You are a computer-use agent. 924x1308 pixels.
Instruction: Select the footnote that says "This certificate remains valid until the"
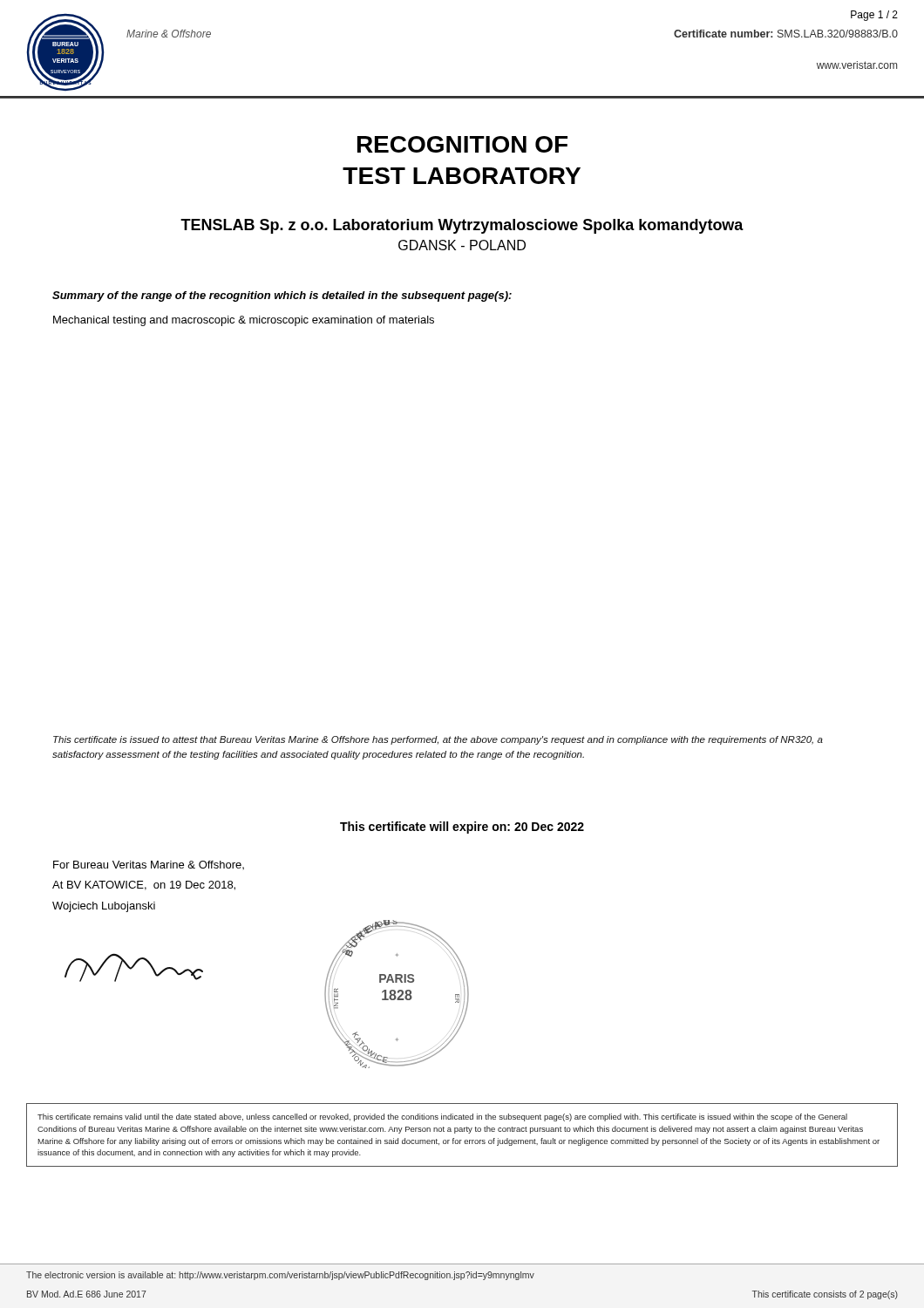[459, 1135]
